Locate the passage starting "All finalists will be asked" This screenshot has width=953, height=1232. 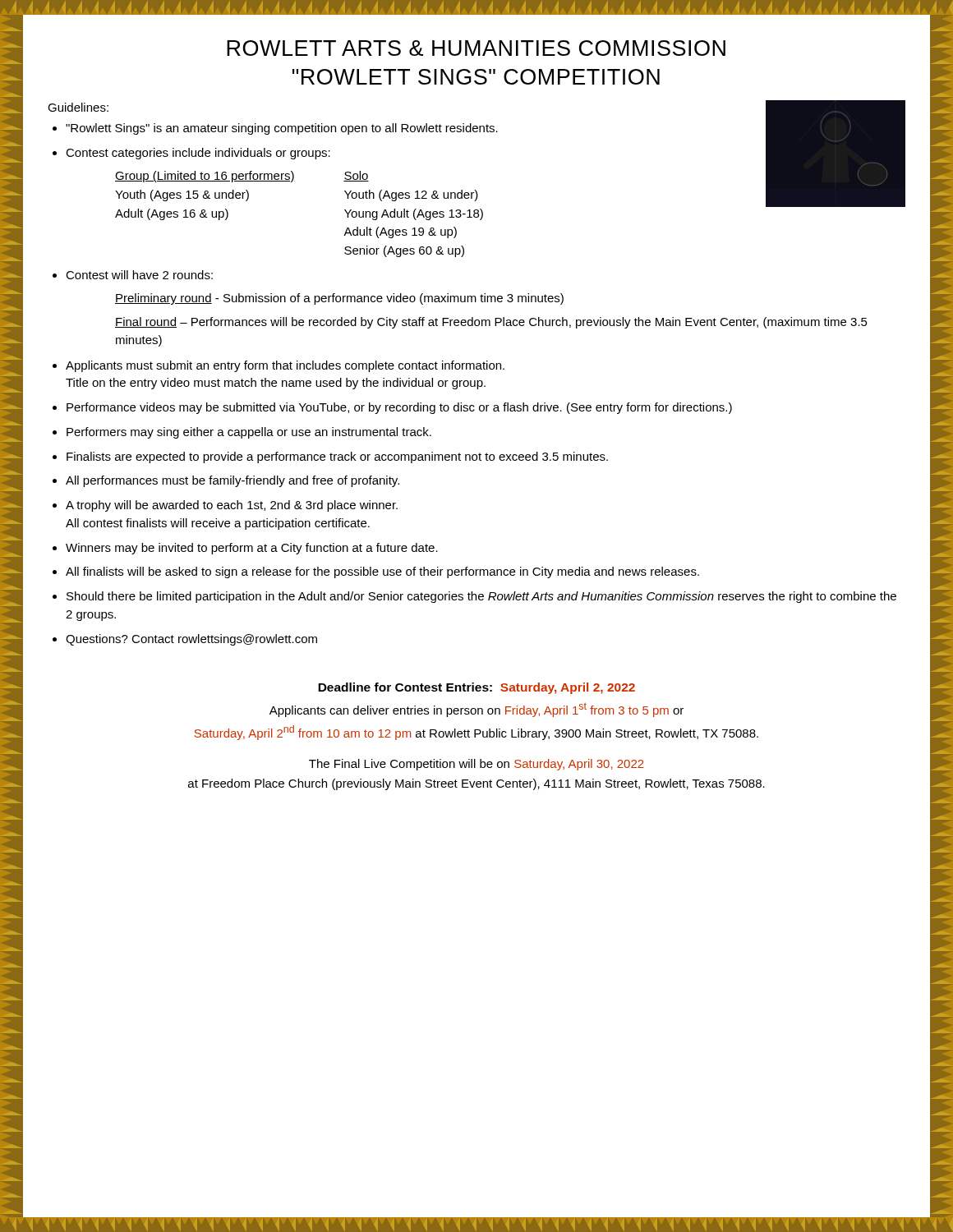pyautogui.click(x=383, y=572)
